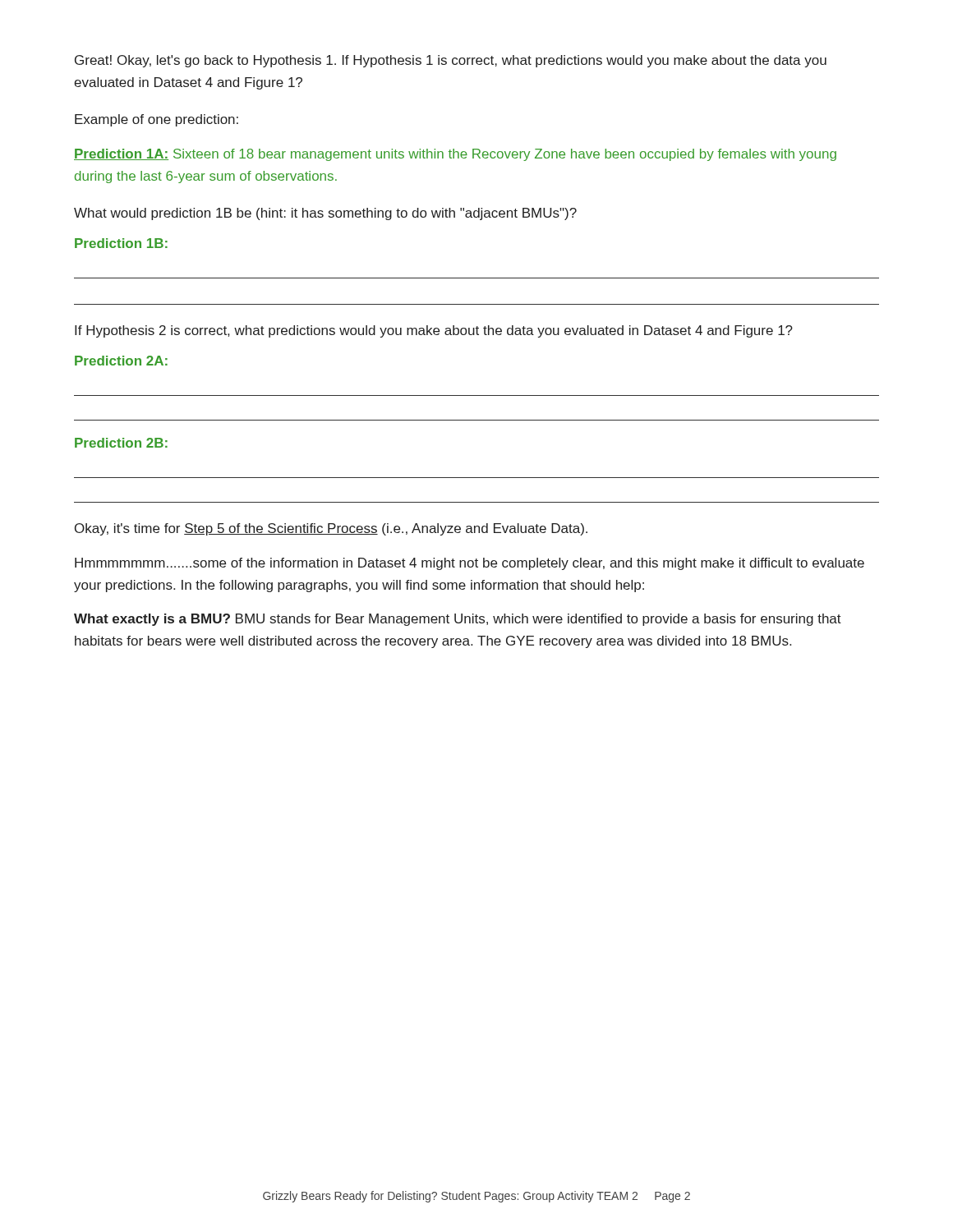Select the text that says "Prediction 1B:"
This screenshot has height=1232, width=953.
click(121, 244)
